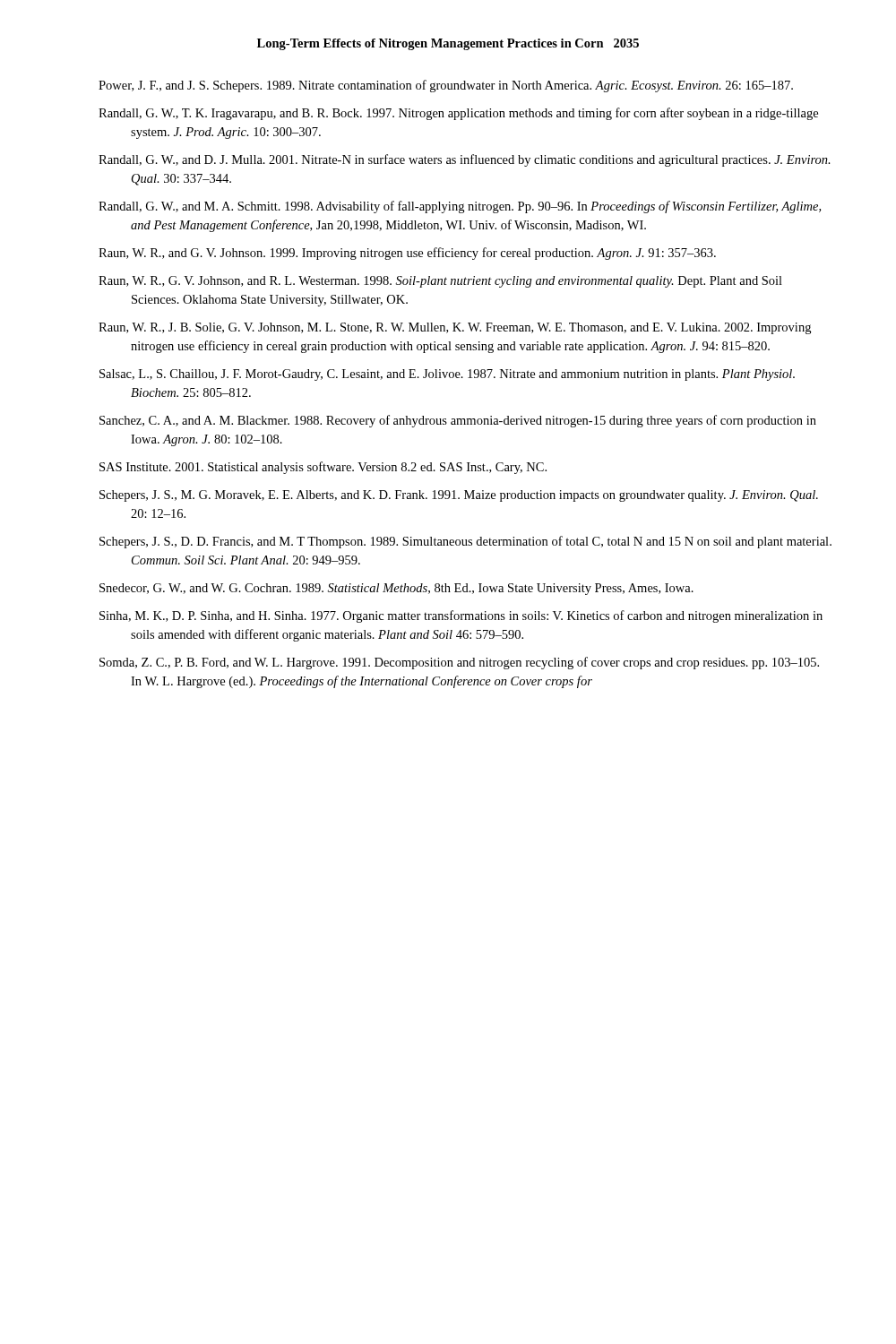Locate the text starting "Raun, W. R., and G. V. Johnson. 1999."

coord(408,253)
